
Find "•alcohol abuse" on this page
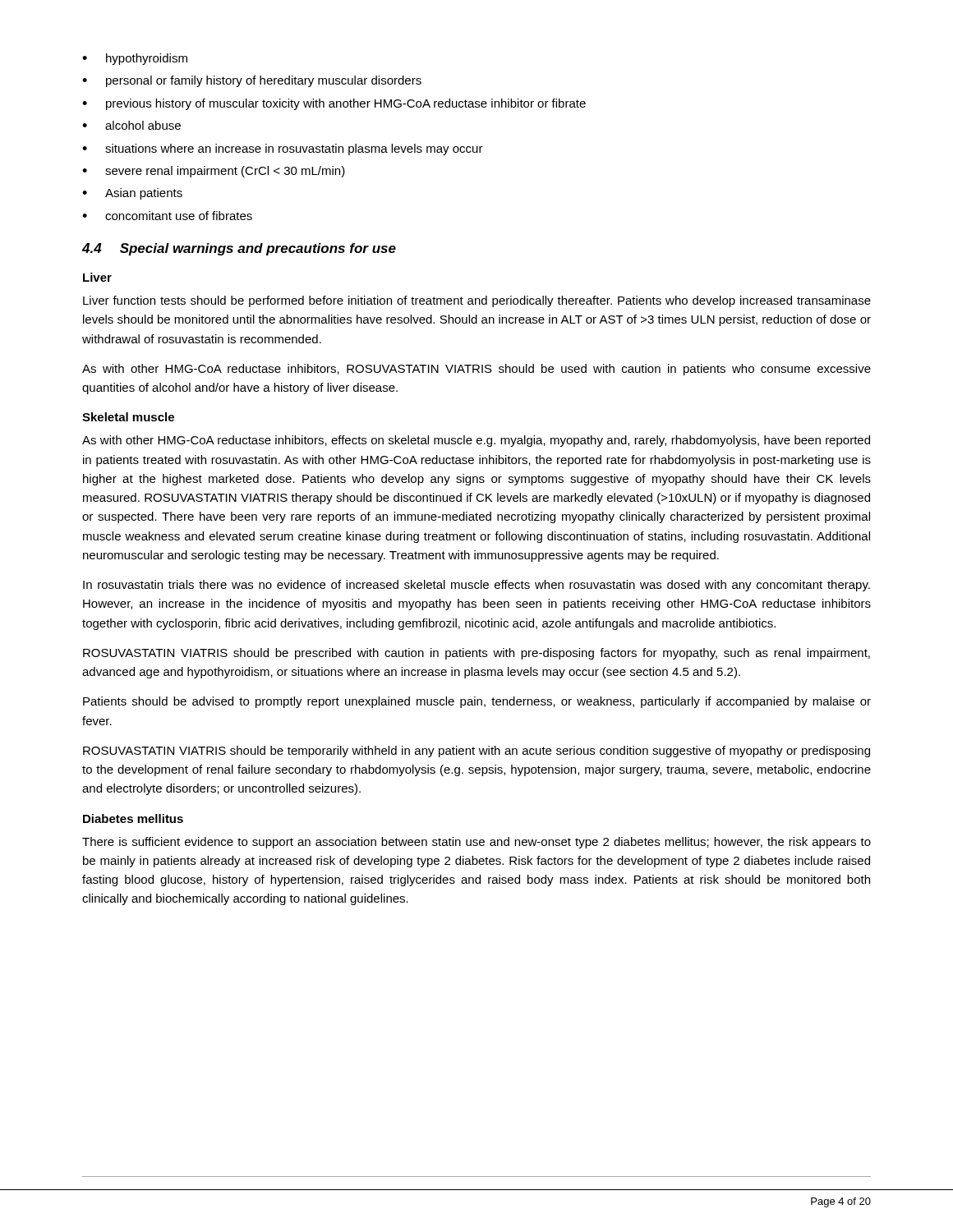(x=132, y=126)
